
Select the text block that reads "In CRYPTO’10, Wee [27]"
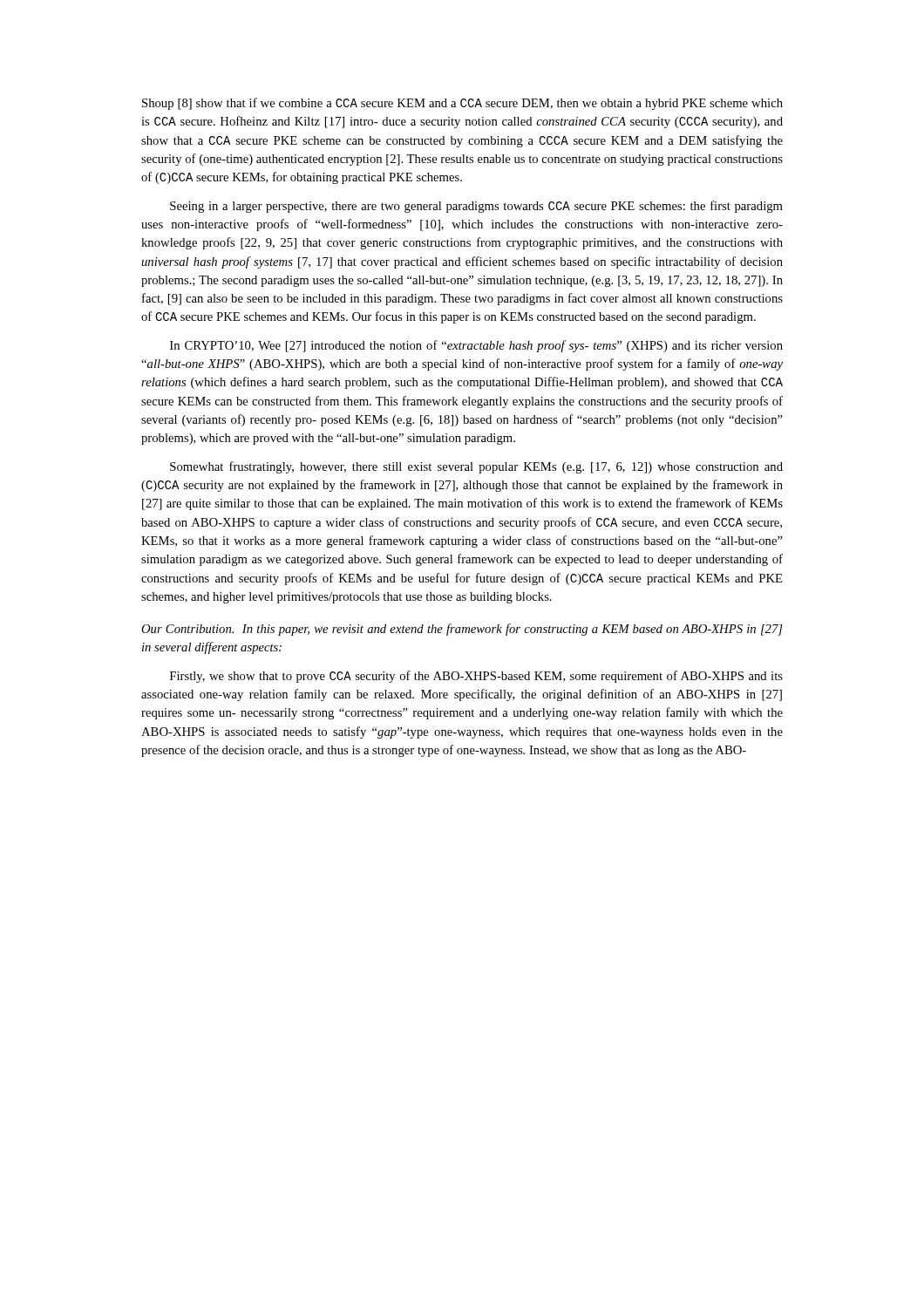pyautogui.click(x=462, y=392)
